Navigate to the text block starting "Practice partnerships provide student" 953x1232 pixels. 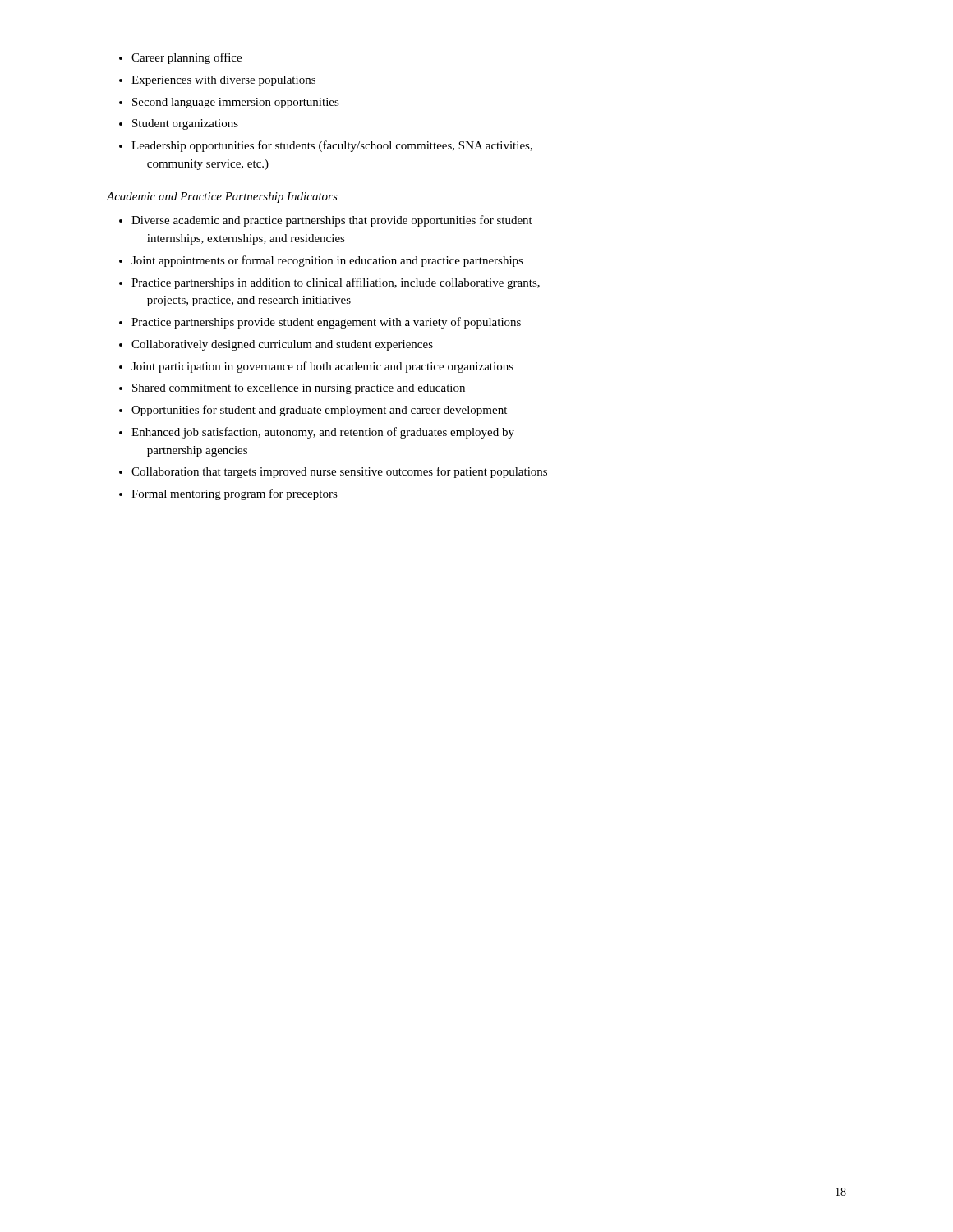pyautogui.click(x=326, y=322)
